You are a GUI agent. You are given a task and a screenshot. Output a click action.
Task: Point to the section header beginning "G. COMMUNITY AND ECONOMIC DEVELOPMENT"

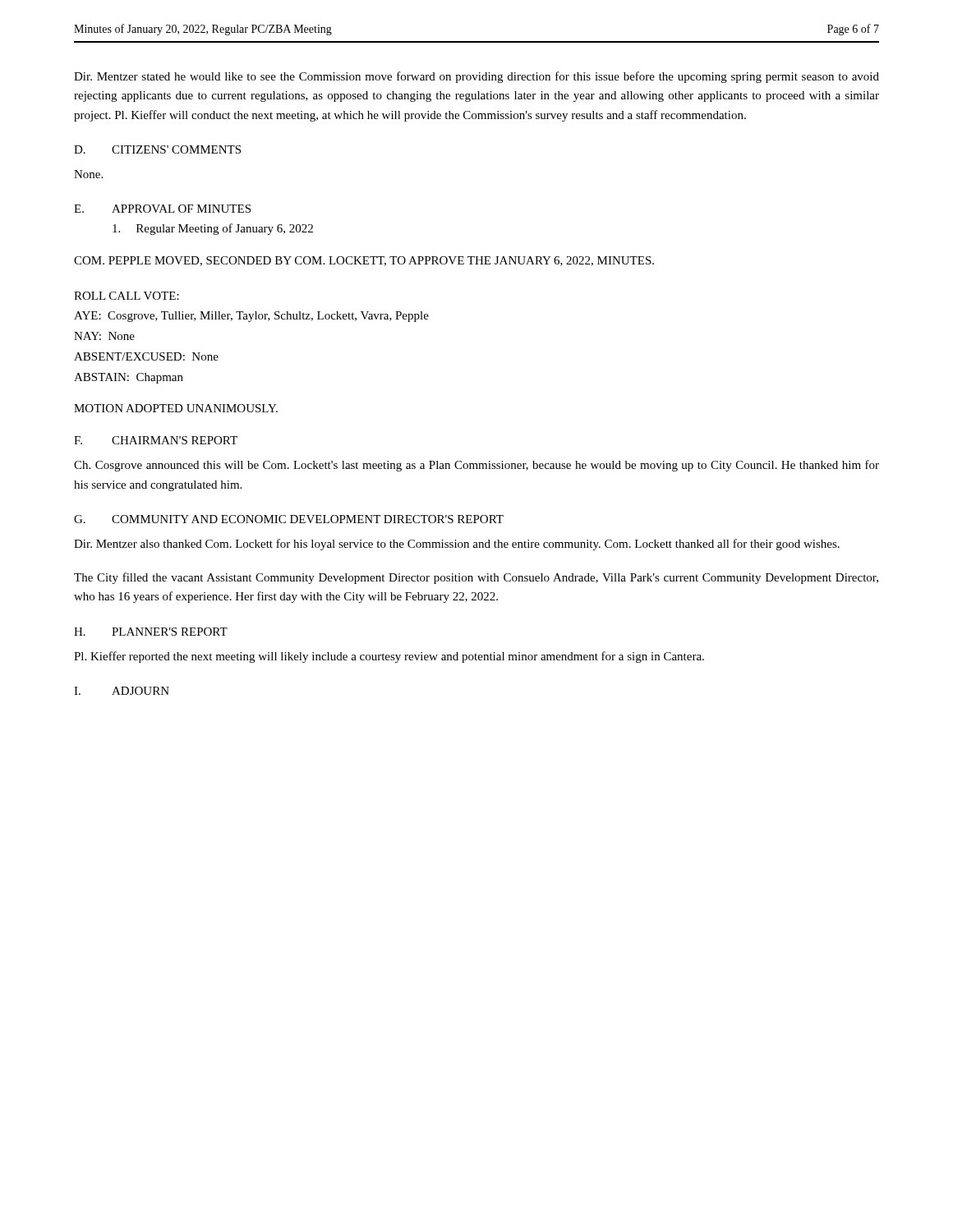coord(289,519)
